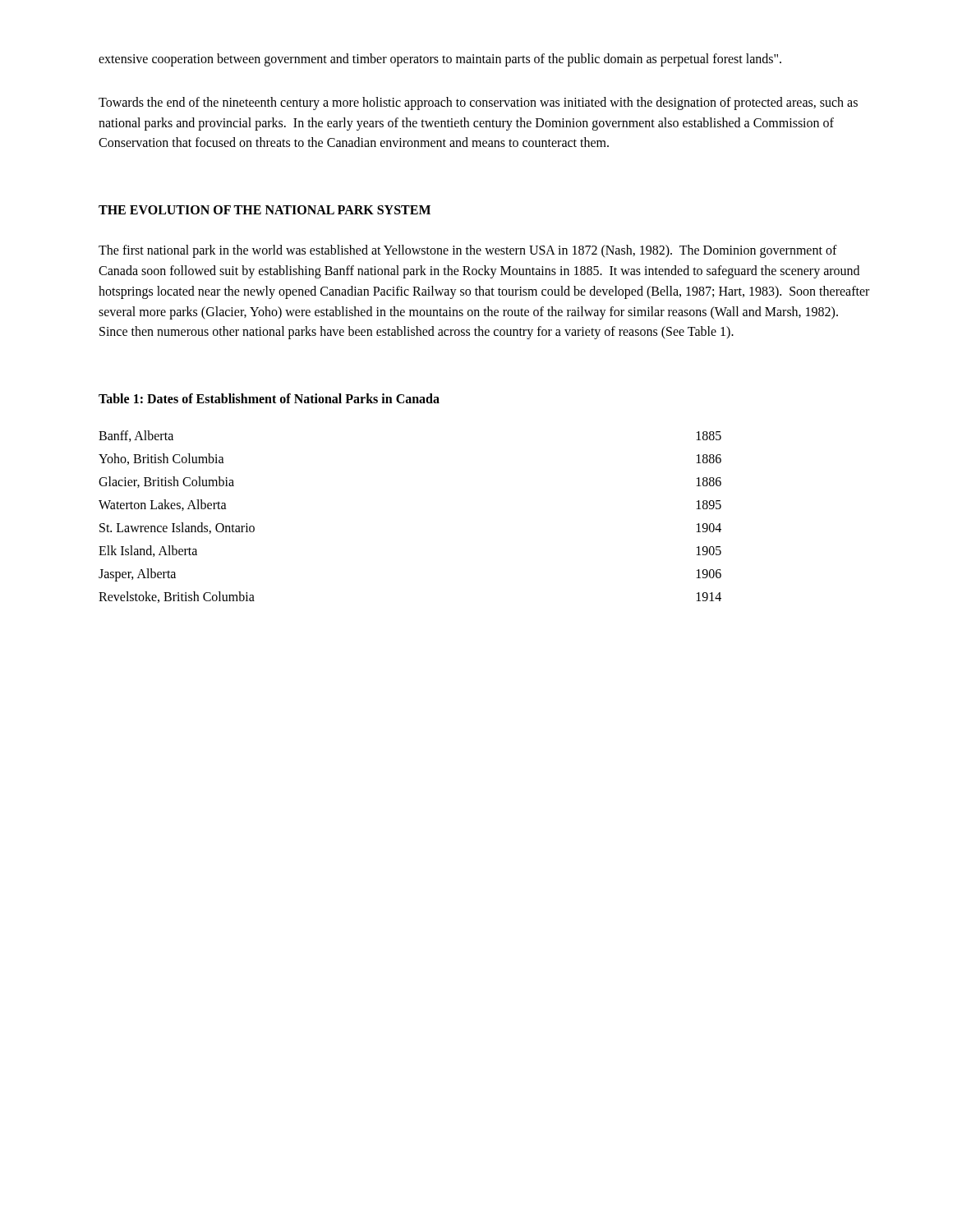Point to the block beginning "The first national park in the world was"
This screenshot has width=953, height=1232.
(x=484, y=291)
